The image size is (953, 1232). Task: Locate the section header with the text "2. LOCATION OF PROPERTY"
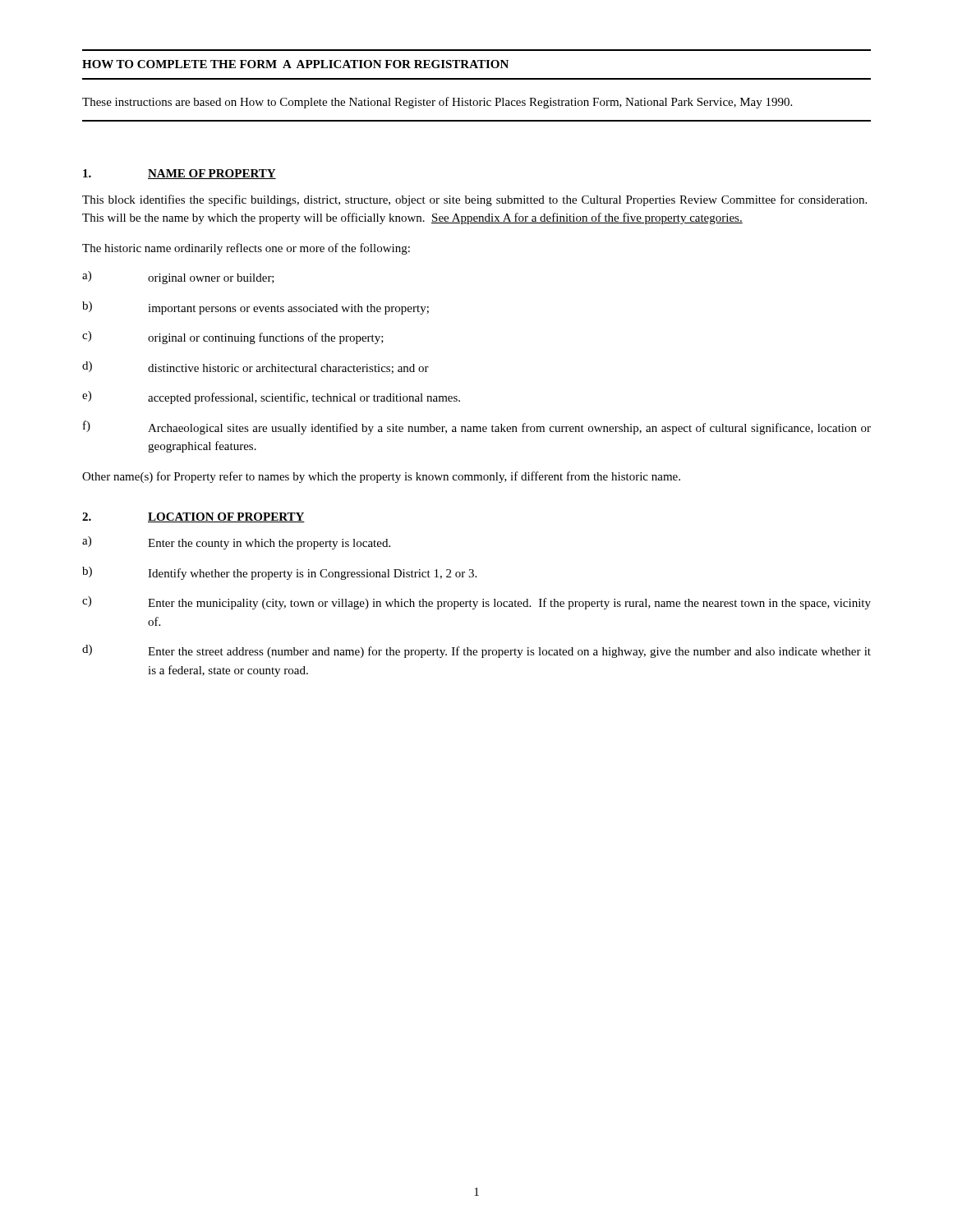pos(193,517)
